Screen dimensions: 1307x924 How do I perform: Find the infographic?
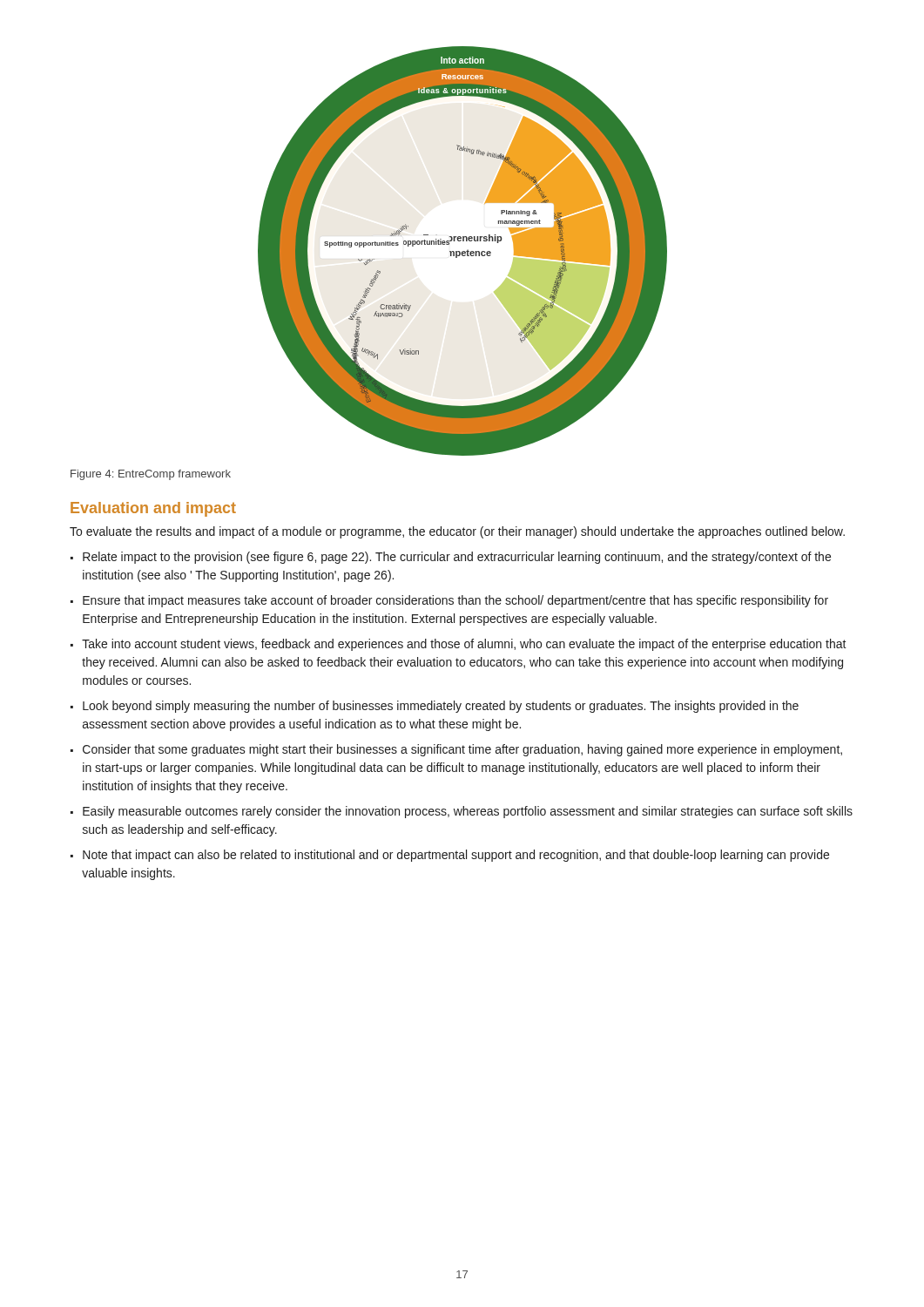click(x=462, y=248)
